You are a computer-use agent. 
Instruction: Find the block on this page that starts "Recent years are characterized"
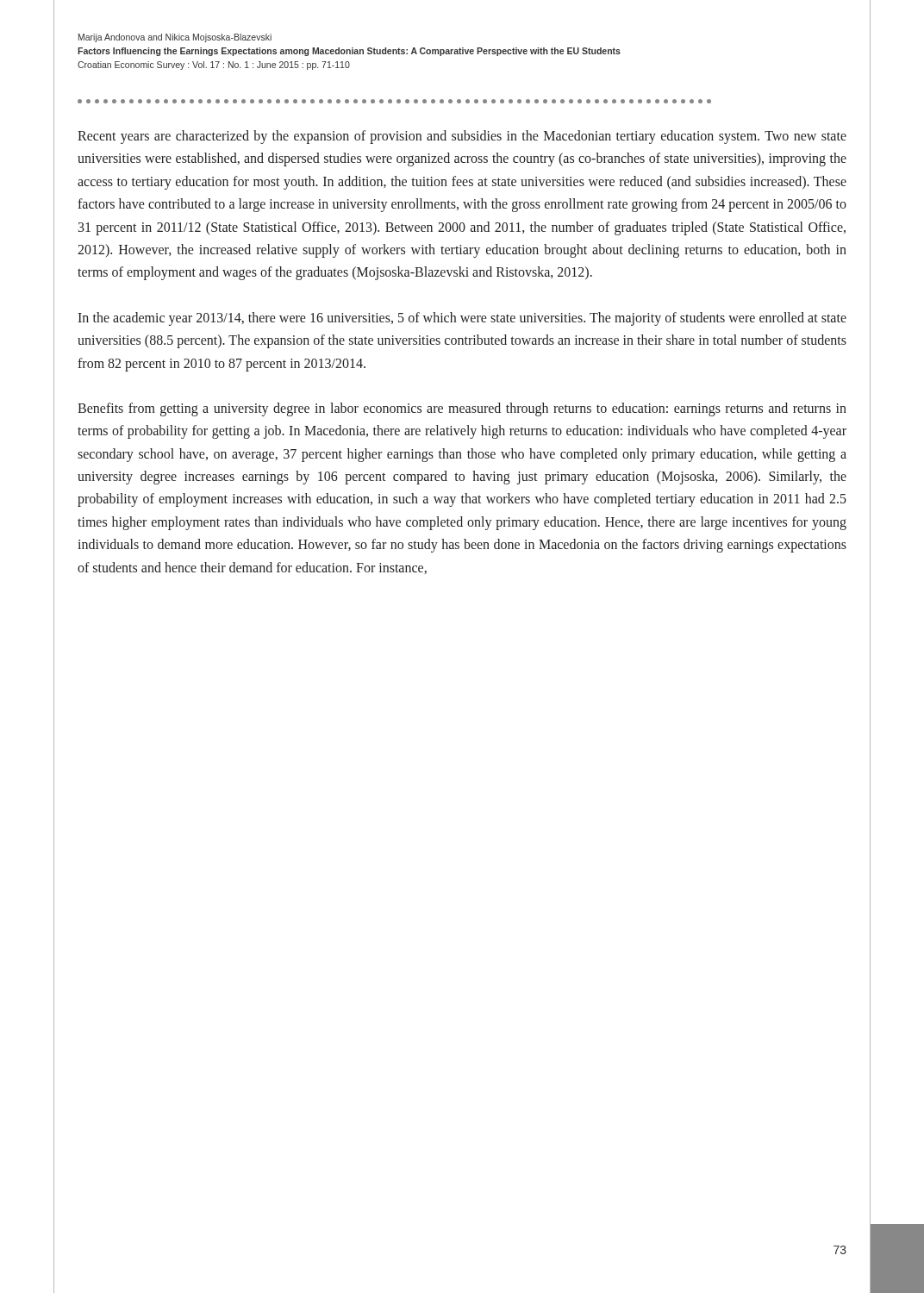click(x=462, y=205)
